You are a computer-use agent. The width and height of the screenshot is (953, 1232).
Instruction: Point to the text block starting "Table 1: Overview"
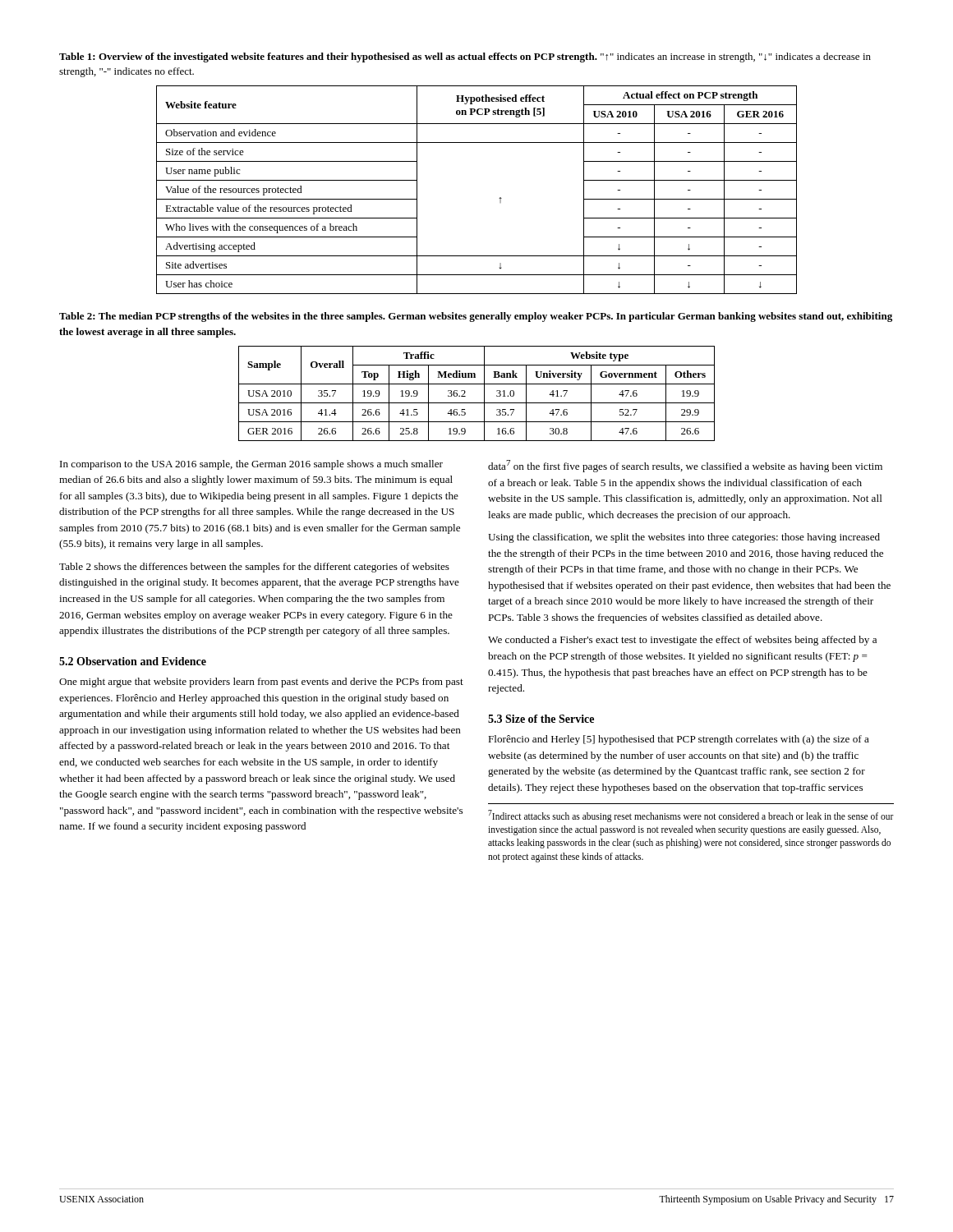coord(465,64)
